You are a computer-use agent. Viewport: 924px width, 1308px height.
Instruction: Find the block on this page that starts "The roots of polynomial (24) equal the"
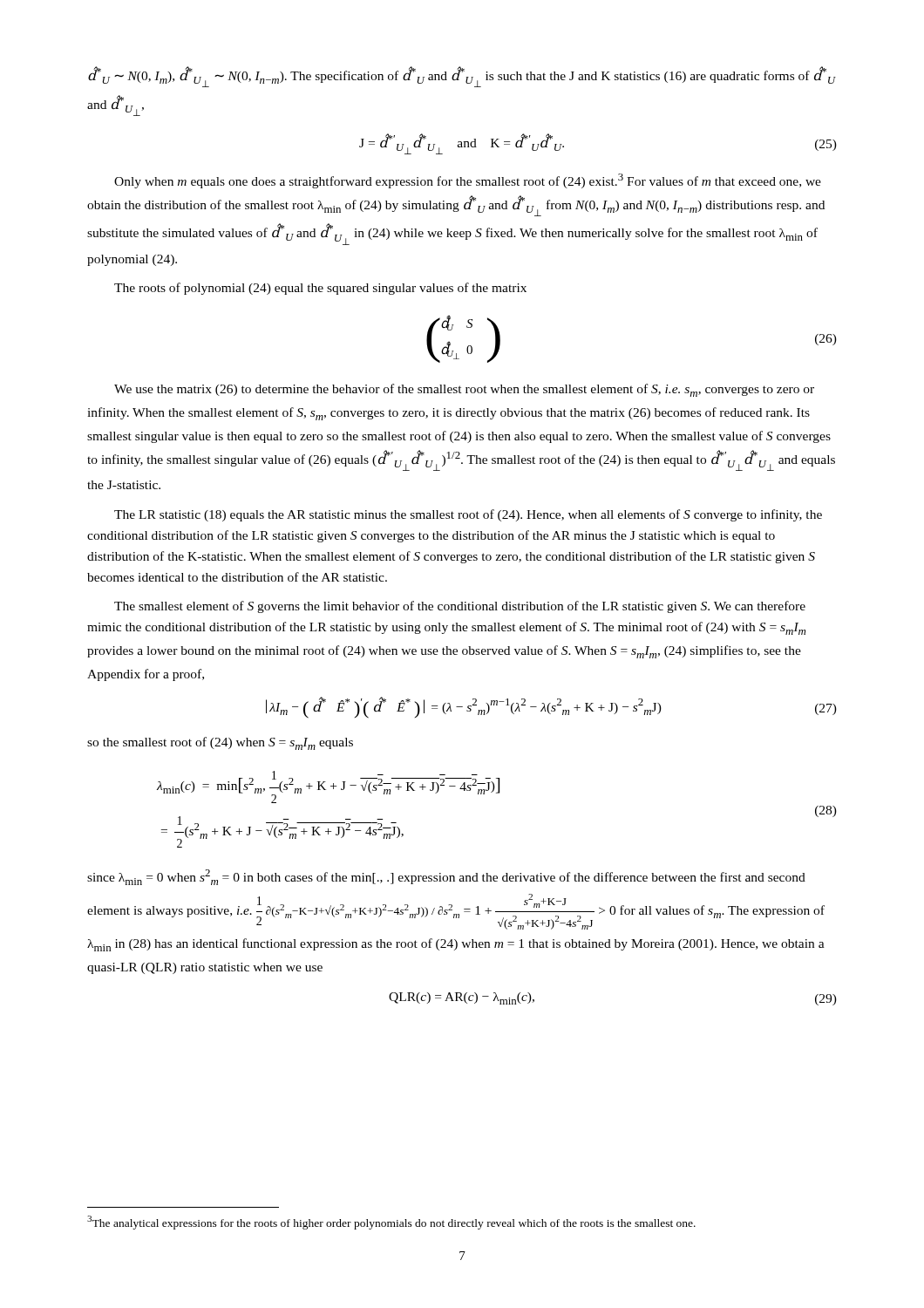(x=462, y=288)
